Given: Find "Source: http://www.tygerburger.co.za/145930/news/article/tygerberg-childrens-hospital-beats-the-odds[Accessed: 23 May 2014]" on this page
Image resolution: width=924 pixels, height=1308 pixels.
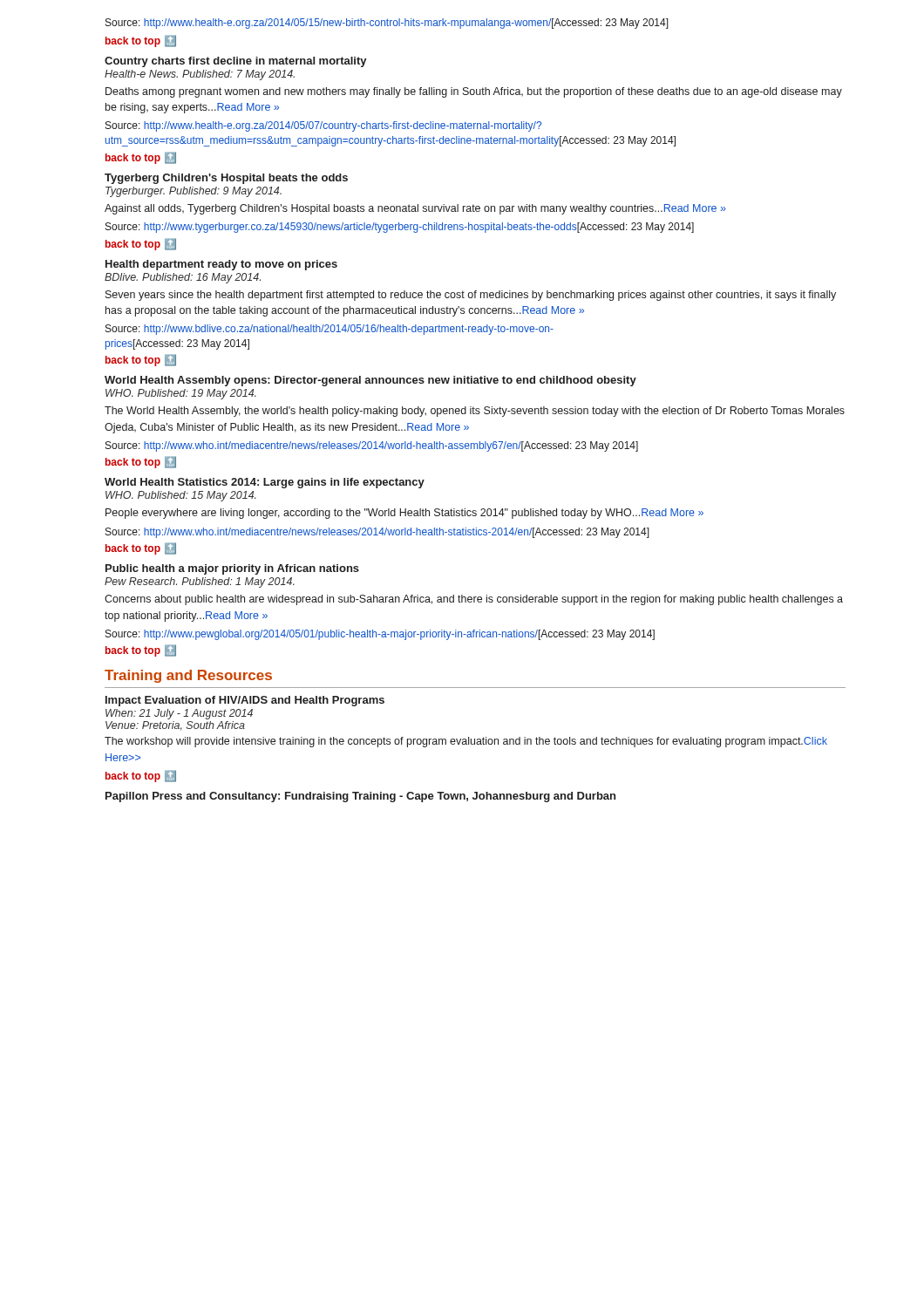Looking at the screenshot, I should (x=399, y=226).
